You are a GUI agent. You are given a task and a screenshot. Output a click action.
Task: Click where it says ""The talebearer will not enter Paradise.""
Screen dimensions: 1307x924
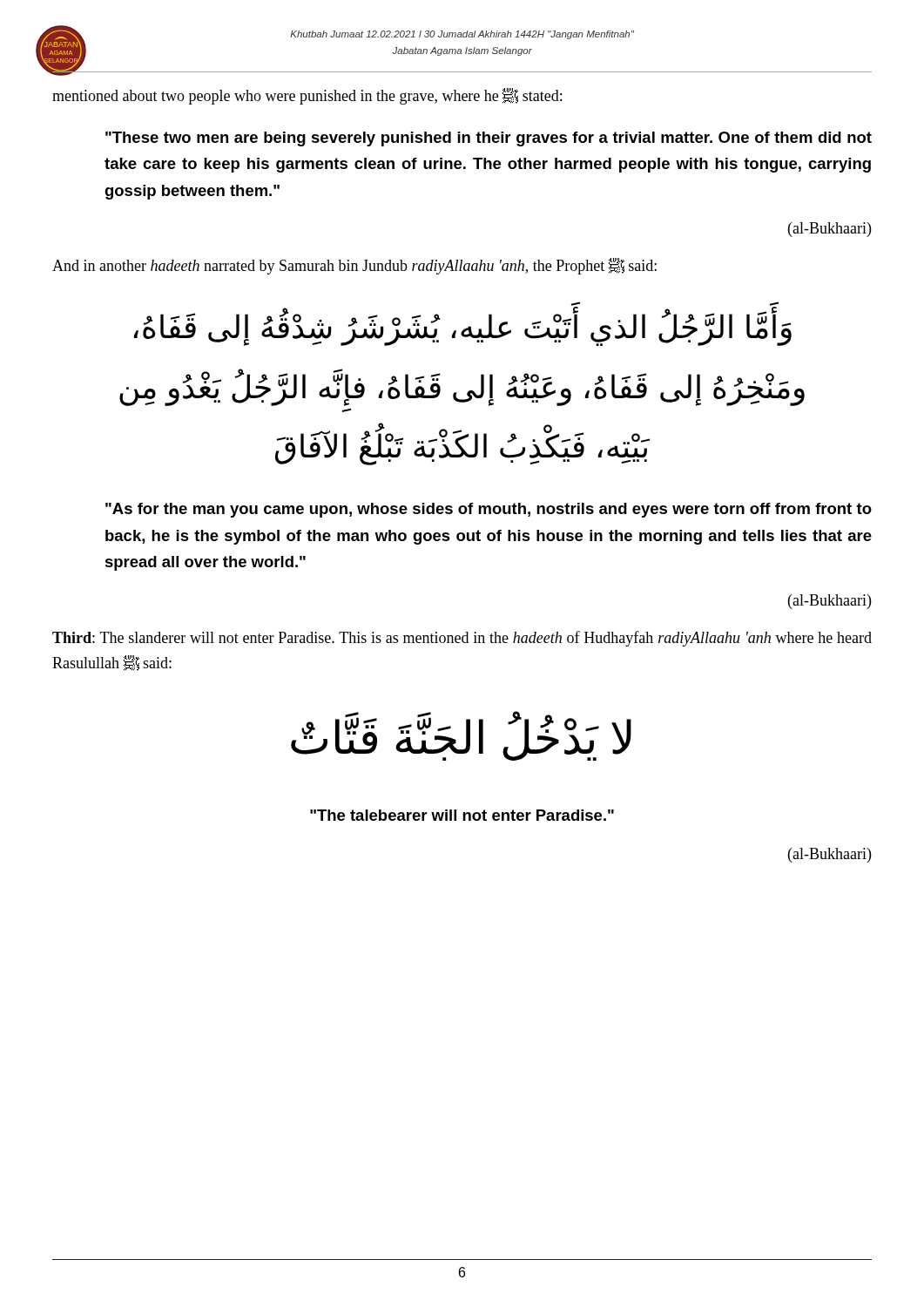[462, 815]
